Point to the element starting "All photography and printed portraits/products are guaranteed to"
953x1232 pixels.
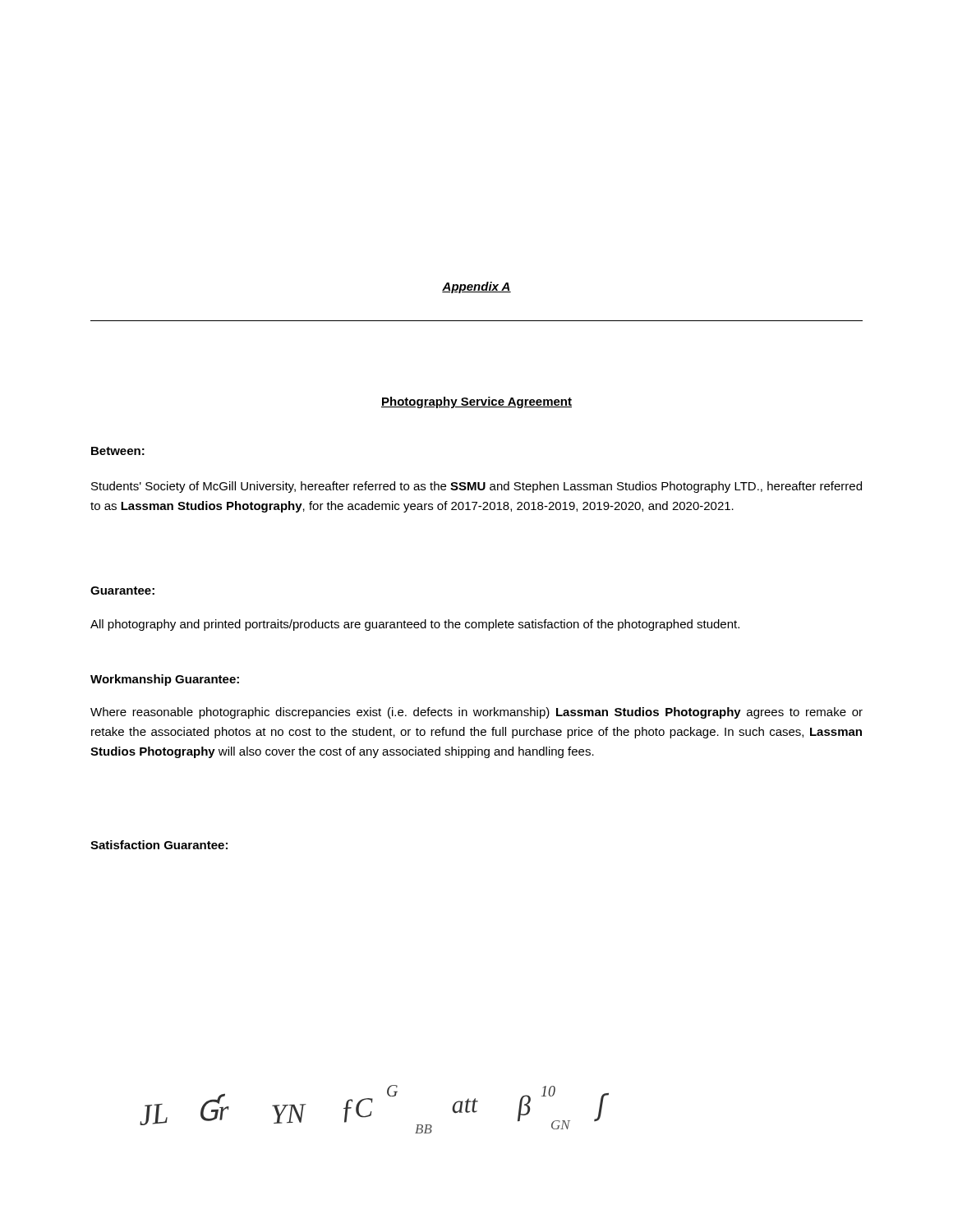[415, 624]
